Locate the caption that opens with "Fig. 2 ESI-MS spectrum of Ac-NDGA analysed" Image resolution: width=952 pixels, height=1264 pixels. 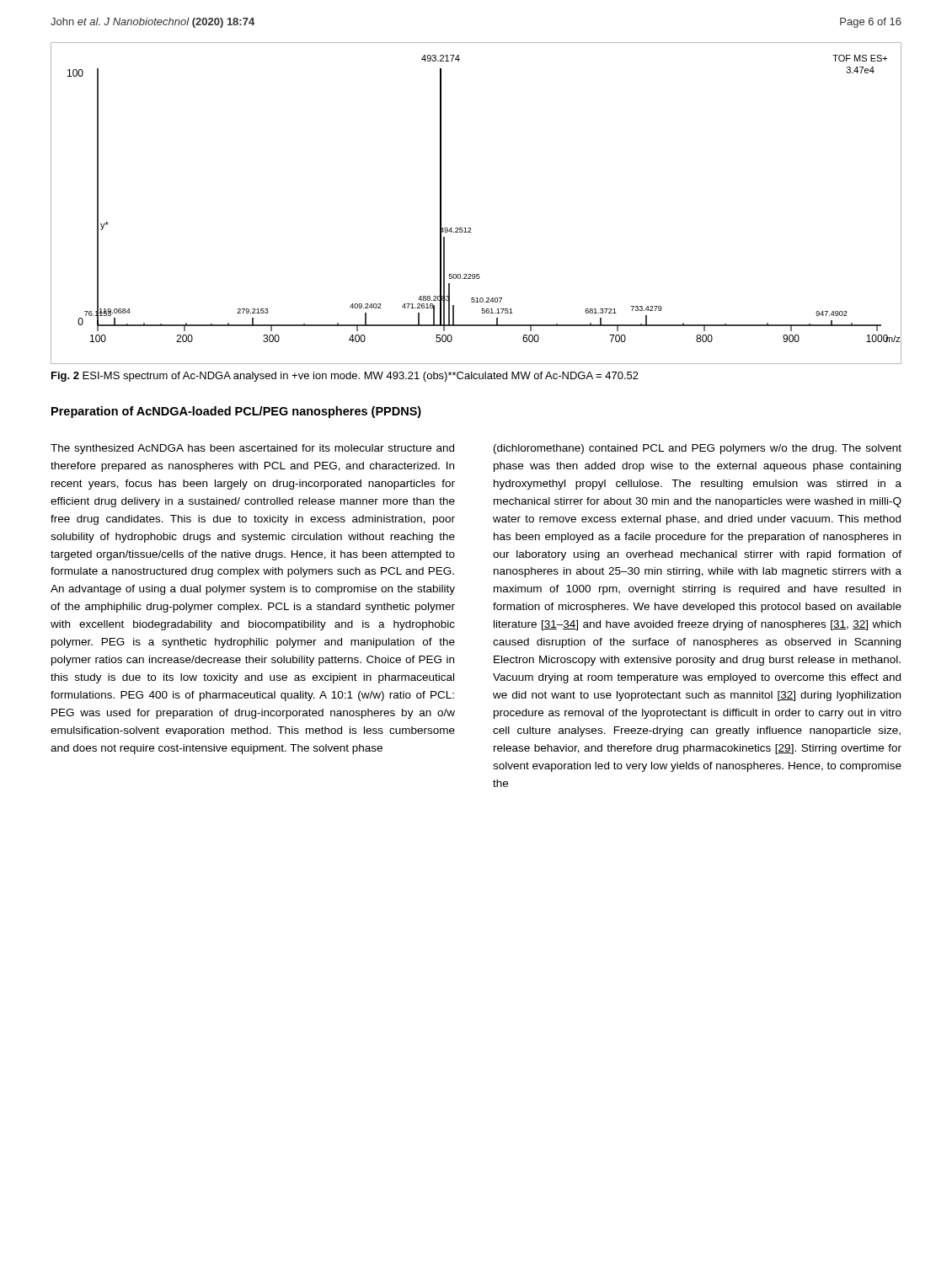tap(345, 375)
